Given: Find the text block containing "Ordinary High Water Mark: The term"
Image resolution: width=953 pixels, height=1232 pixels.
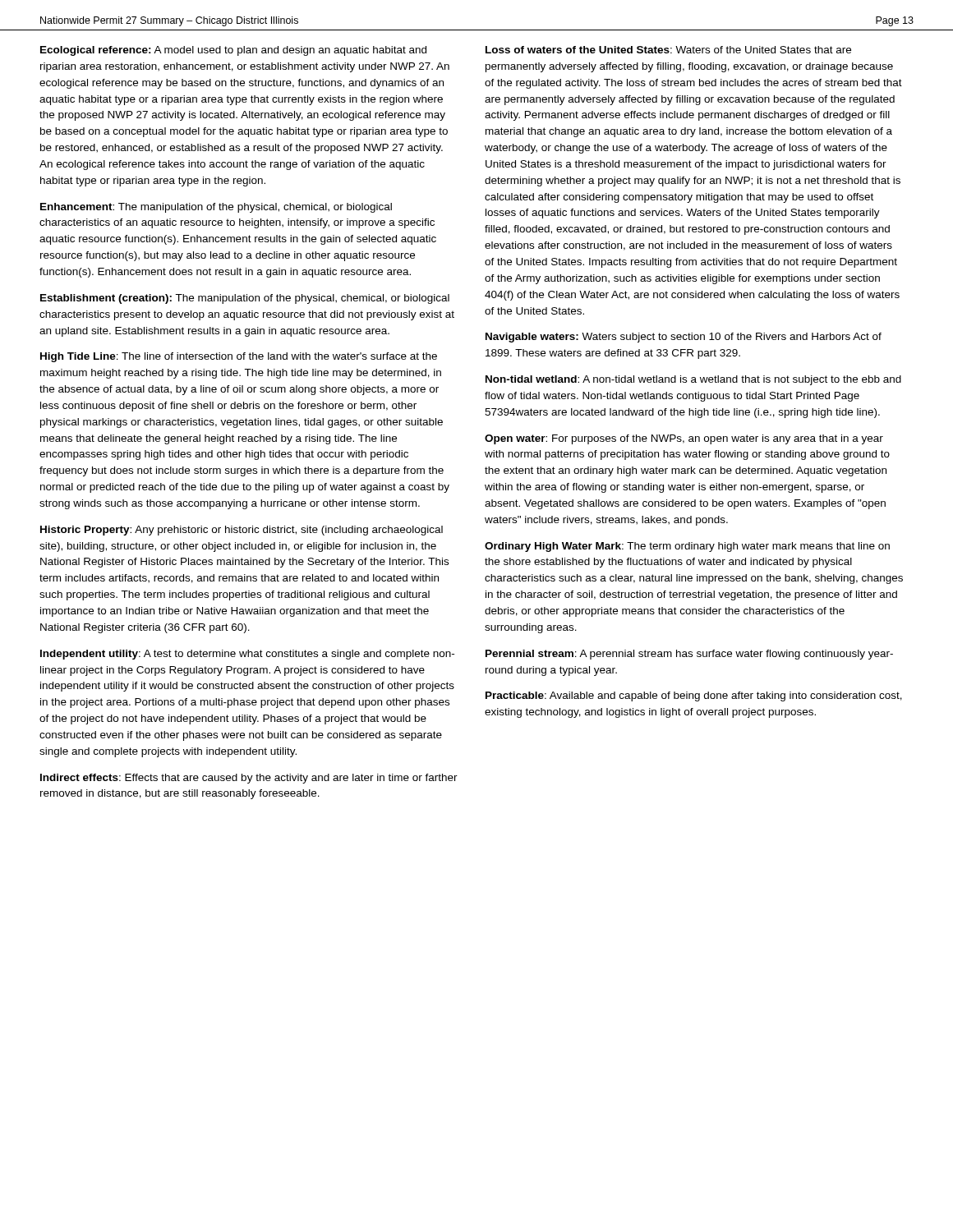Looking at the screenshot, I should point(694,587).
